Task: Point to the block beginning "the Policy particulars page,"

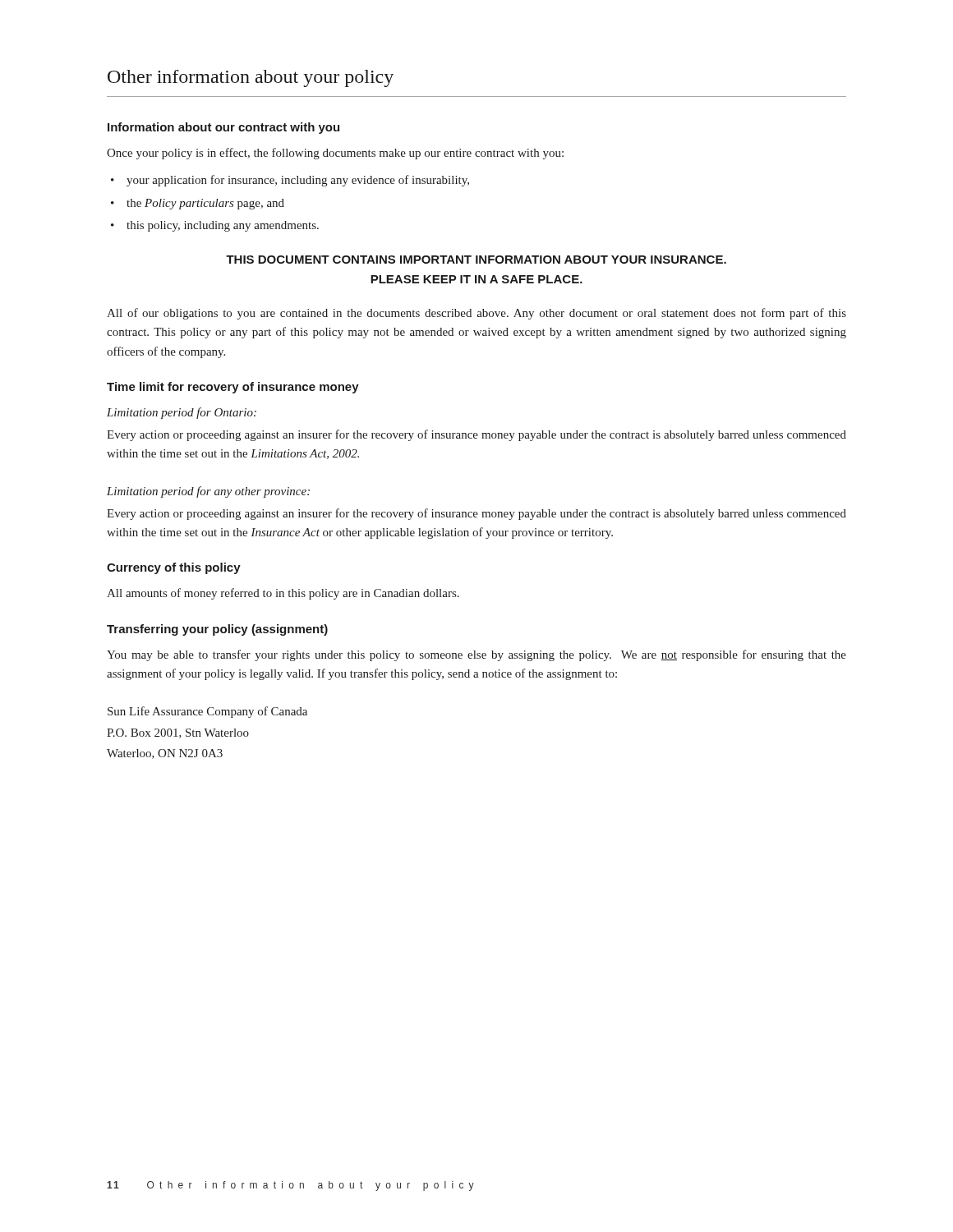Action: click(198, 204)
